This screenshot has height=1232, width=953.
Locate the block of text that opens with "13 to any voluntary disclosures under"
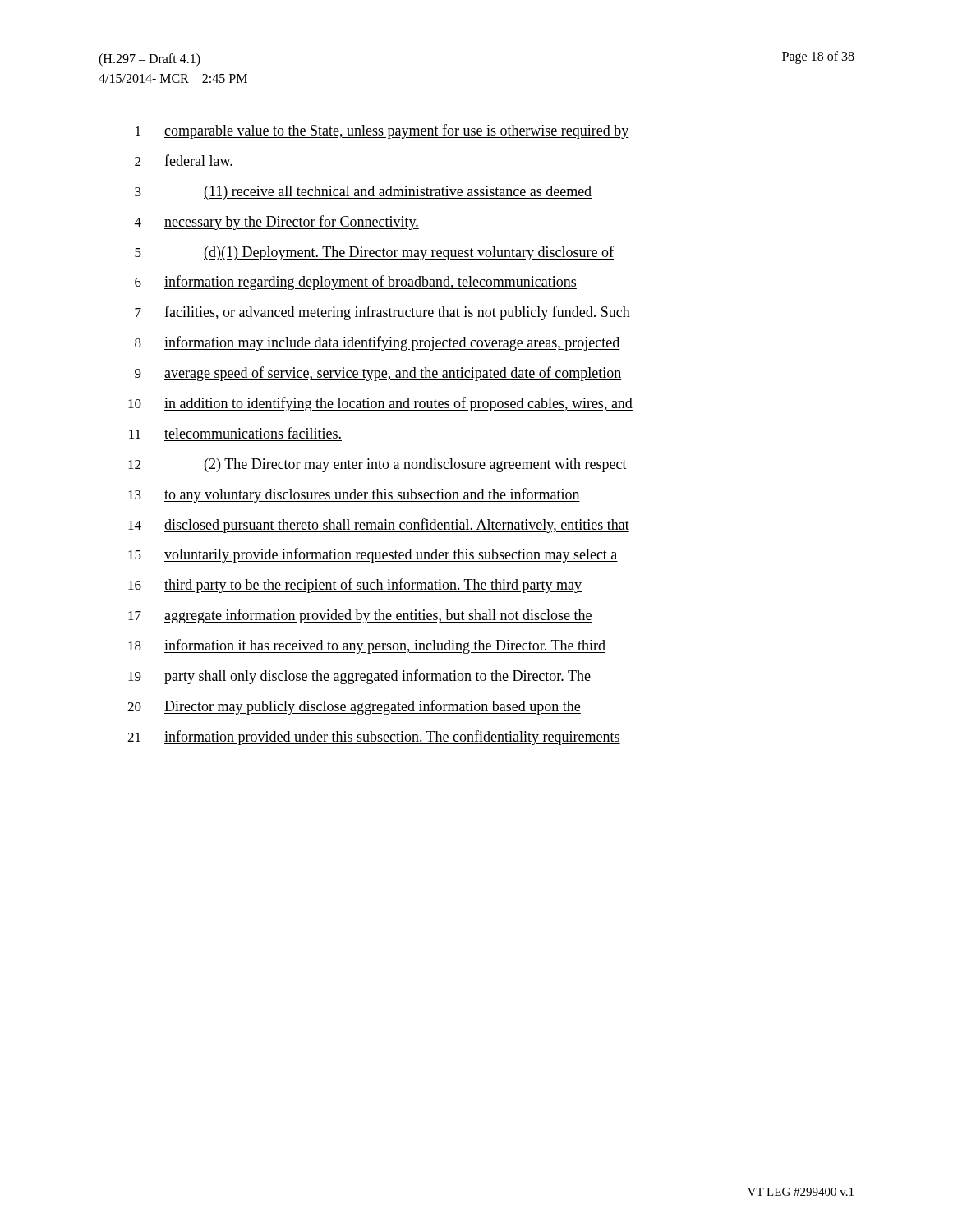click(476, 495)
